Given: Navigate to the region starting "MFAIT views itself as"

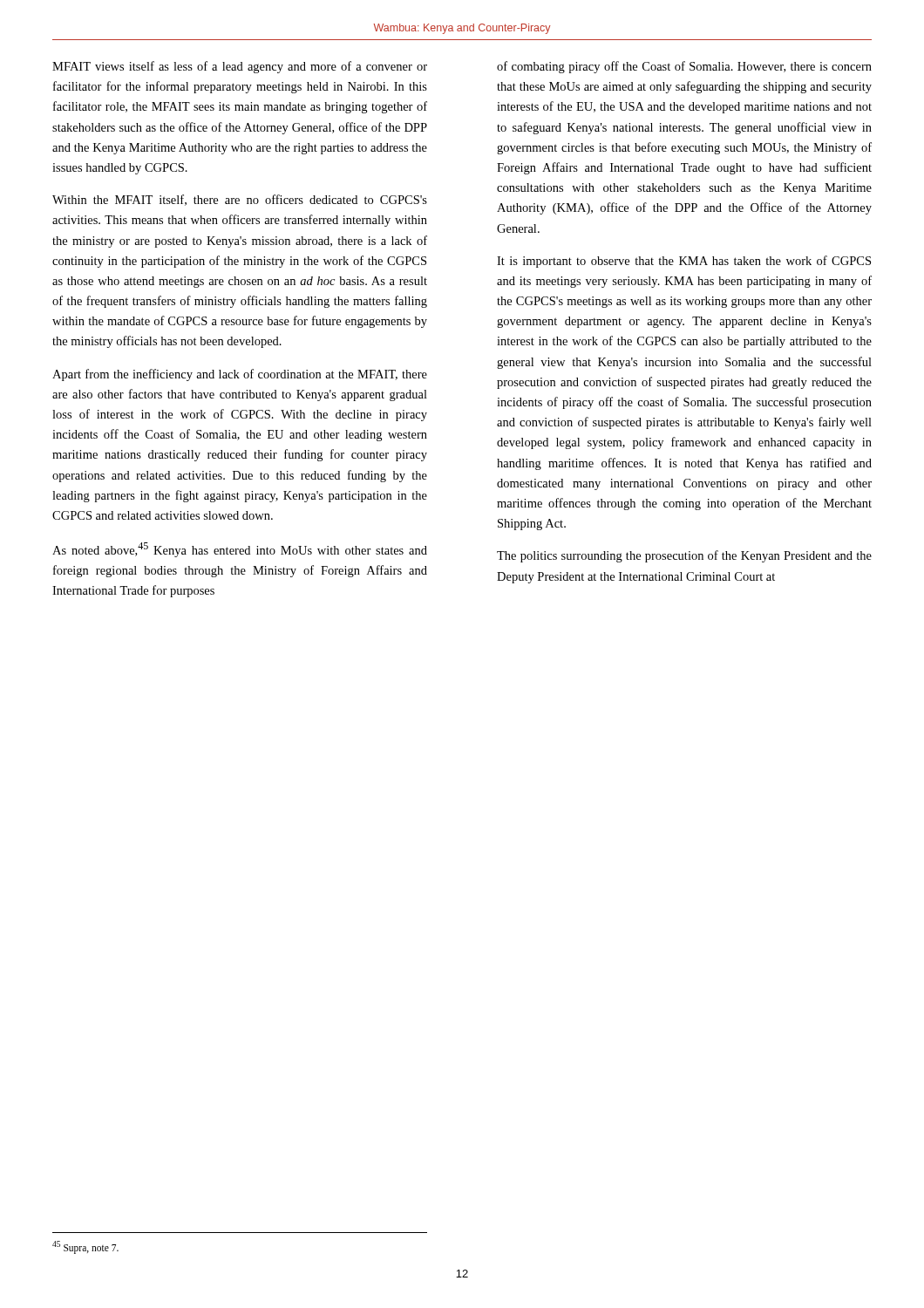Looking at the screenshot, I should [240, 117].
